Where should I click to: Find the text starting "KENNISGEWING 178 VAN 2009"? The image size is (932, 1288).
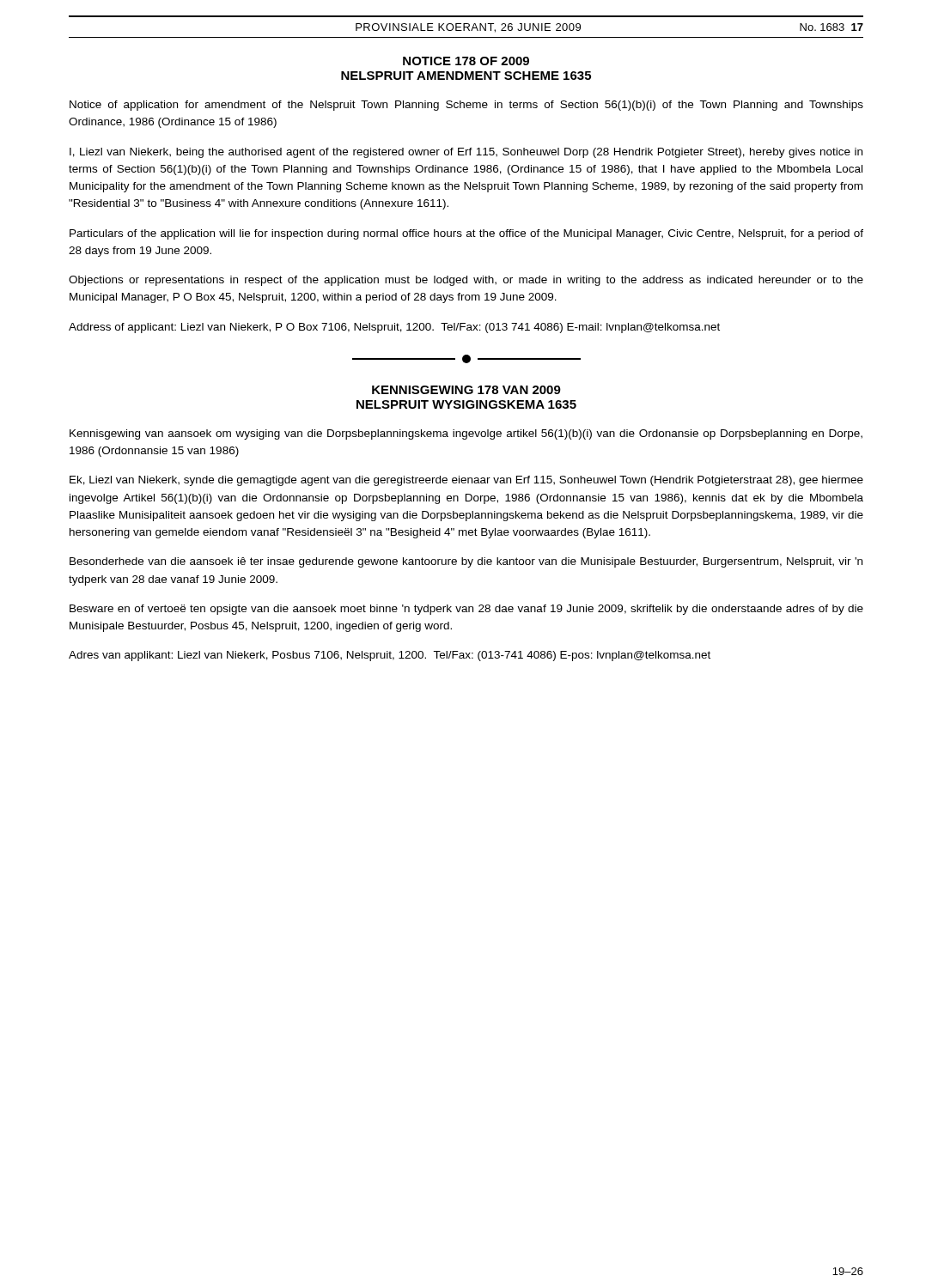(466, 397)
